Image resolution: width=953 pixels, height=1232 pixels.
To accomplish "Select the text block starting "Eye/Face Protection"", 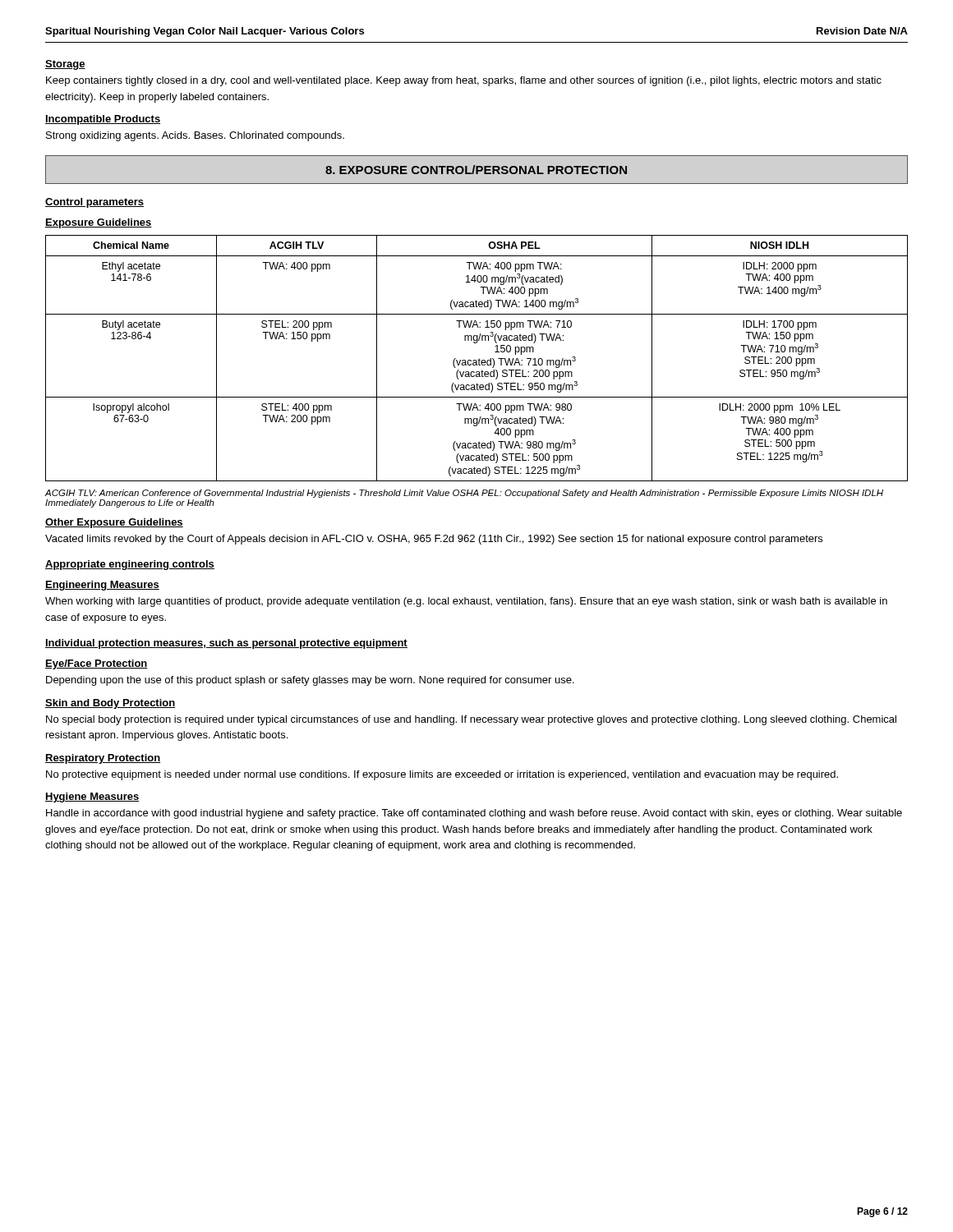I will 96,663.
